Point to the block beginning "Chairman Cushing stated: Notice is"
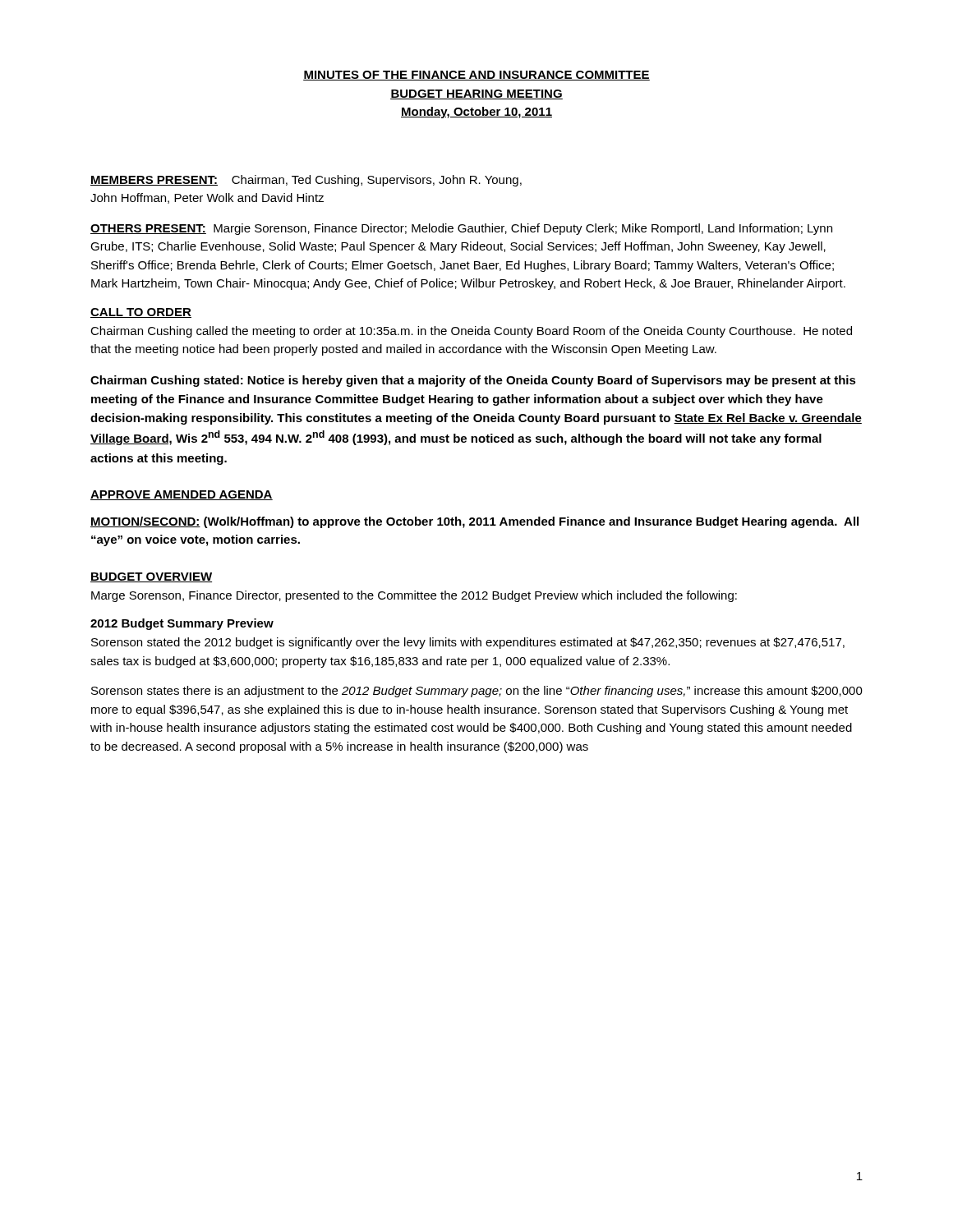This screenshot has width=953, height=1232. (476, 418)
